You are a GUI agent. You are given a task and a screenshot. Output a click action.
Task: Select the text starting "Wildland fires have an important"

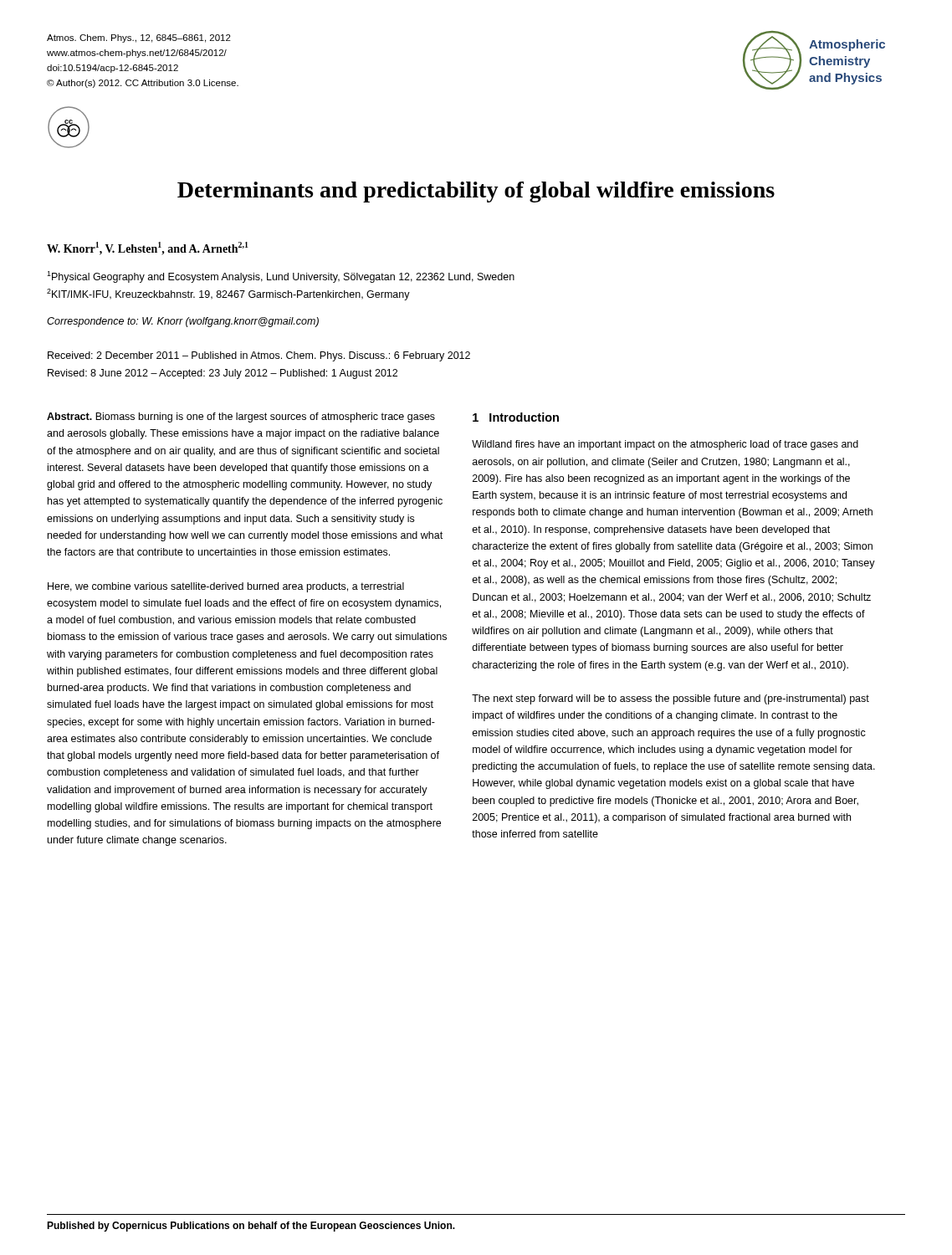tap(674, 640)
